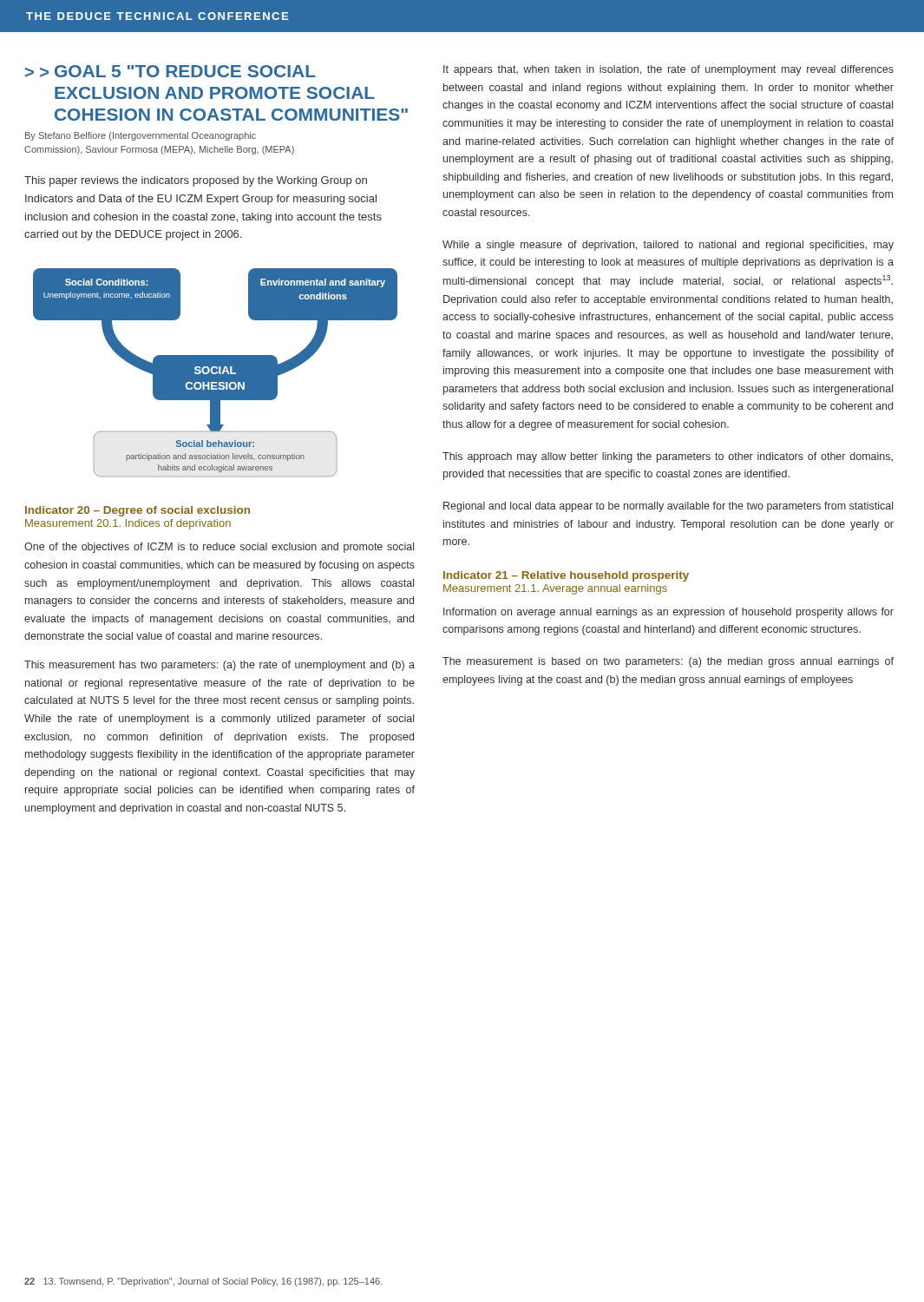Locate the block of text that opens with "This paper reviews the"
Image resolution: width=924 pixels, height=1302 pixels.
click(x=203, y=207)
